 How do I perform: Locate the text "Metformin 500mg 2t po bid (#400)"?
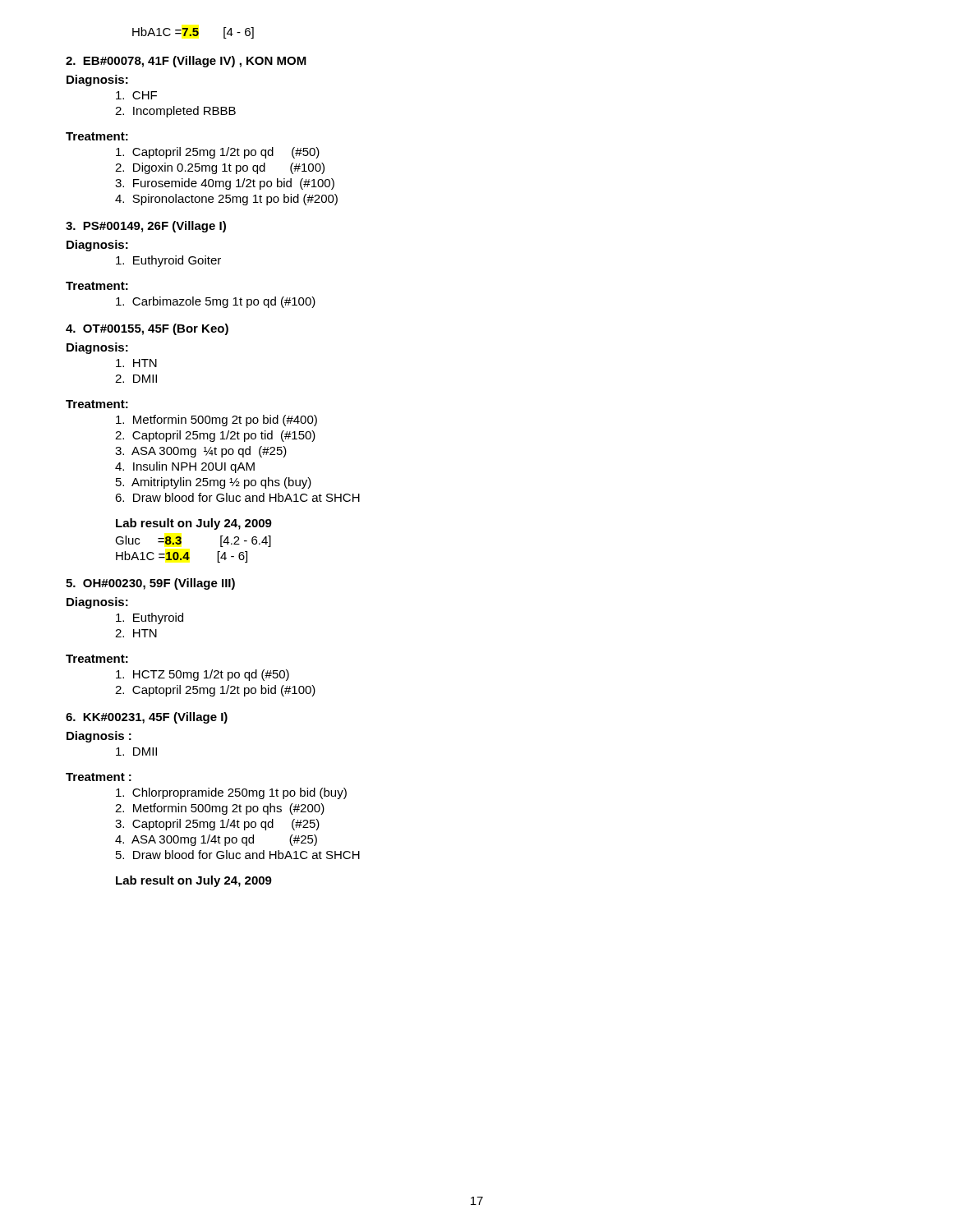[x=216, y=419]
